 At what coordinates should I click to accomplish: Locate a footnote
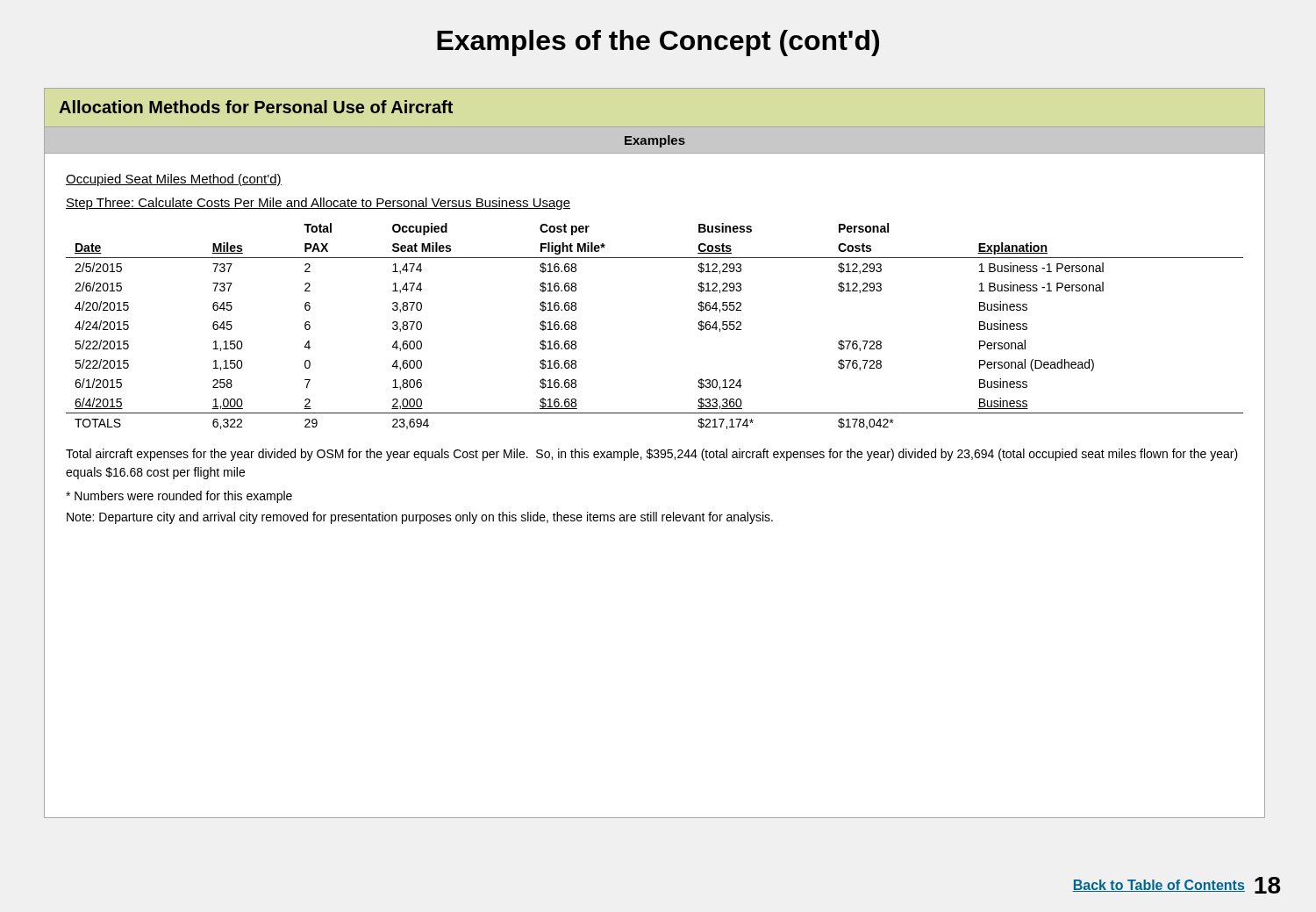point(179,496)
